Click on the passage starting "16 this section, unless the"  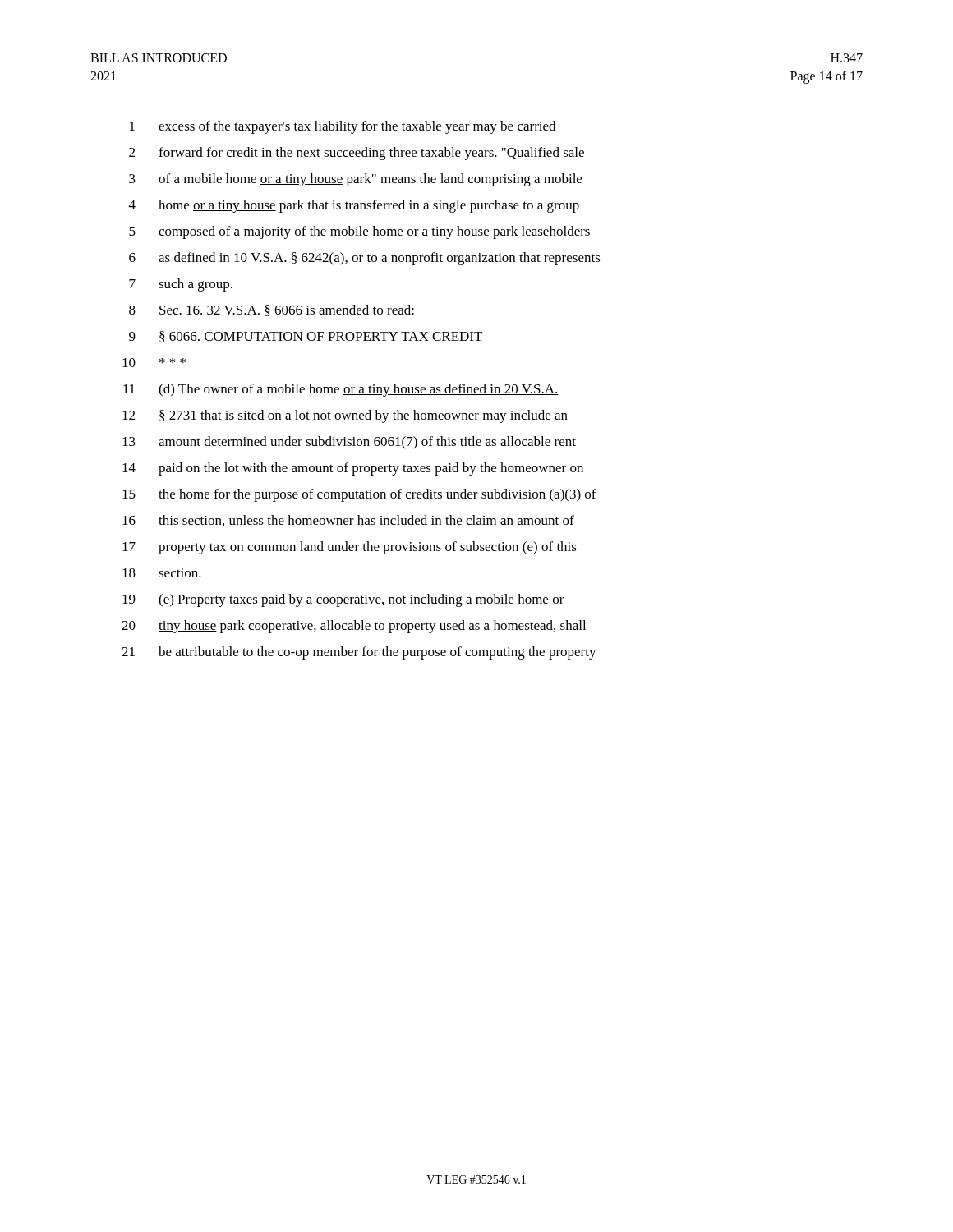332,521
